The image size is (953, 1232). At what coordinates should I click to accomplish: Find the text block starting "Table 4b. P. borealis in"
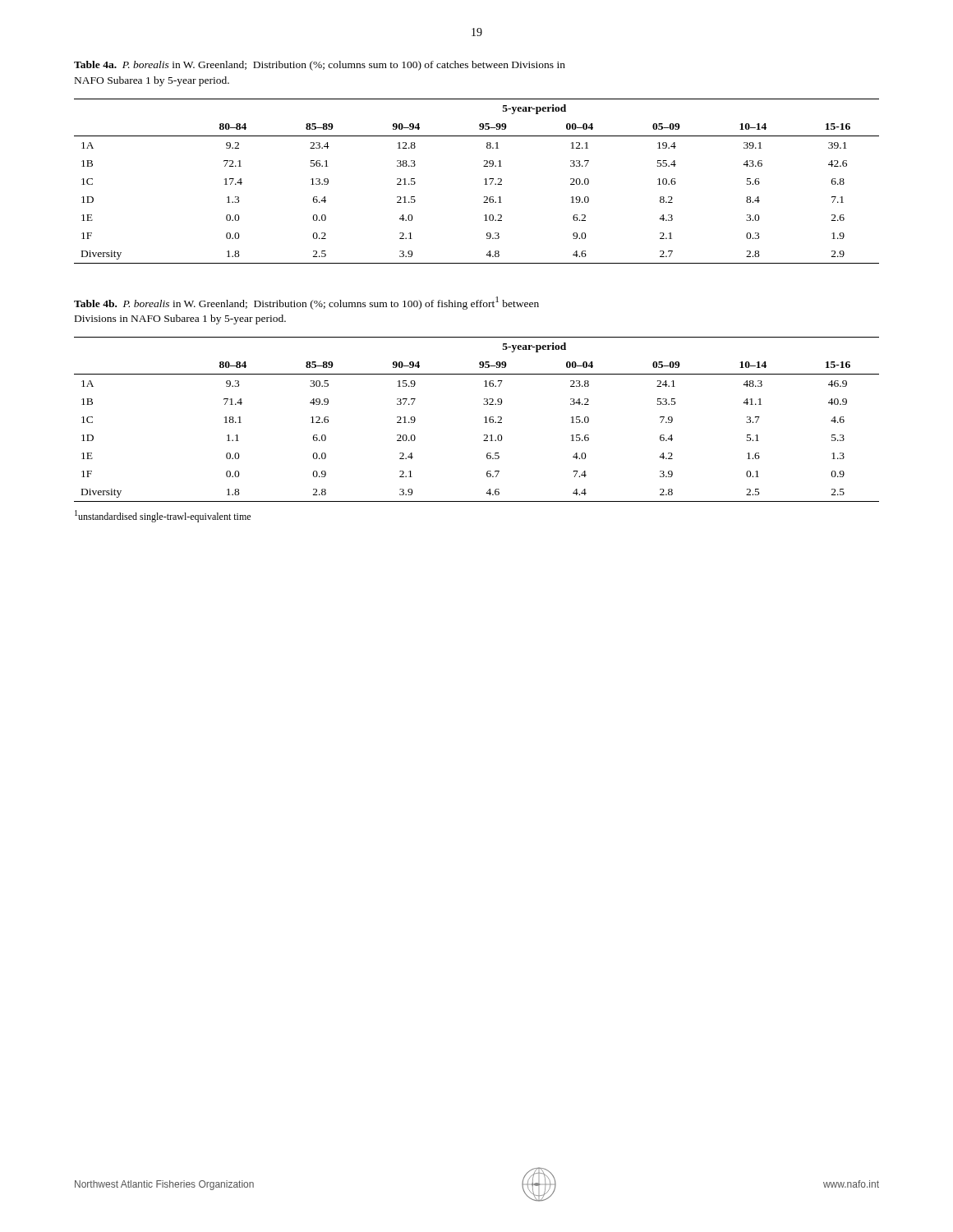tap(476, 310)
